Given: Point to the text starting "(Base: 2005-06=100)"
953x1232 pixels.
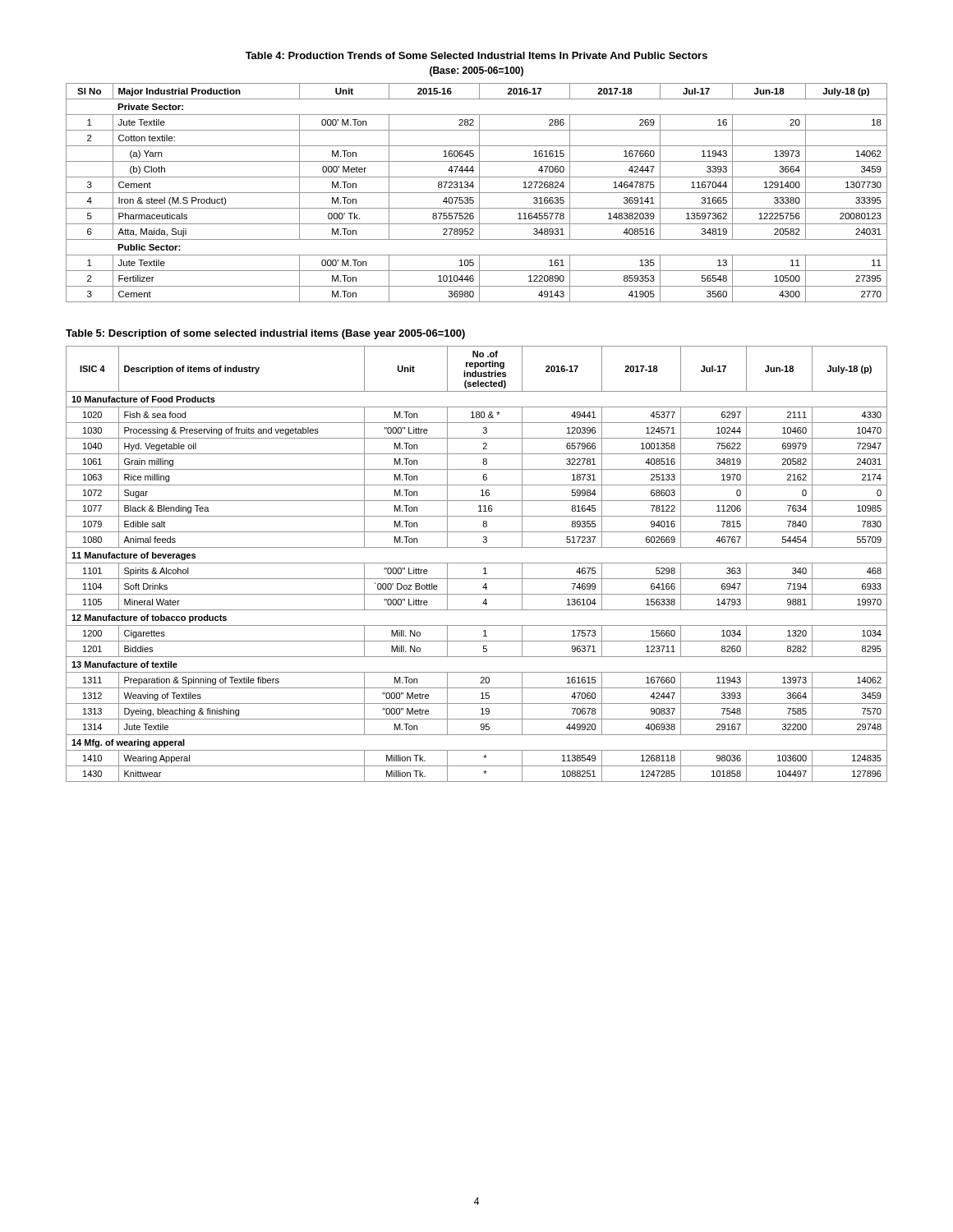Looking at the screenshot, I should point(476,71).
